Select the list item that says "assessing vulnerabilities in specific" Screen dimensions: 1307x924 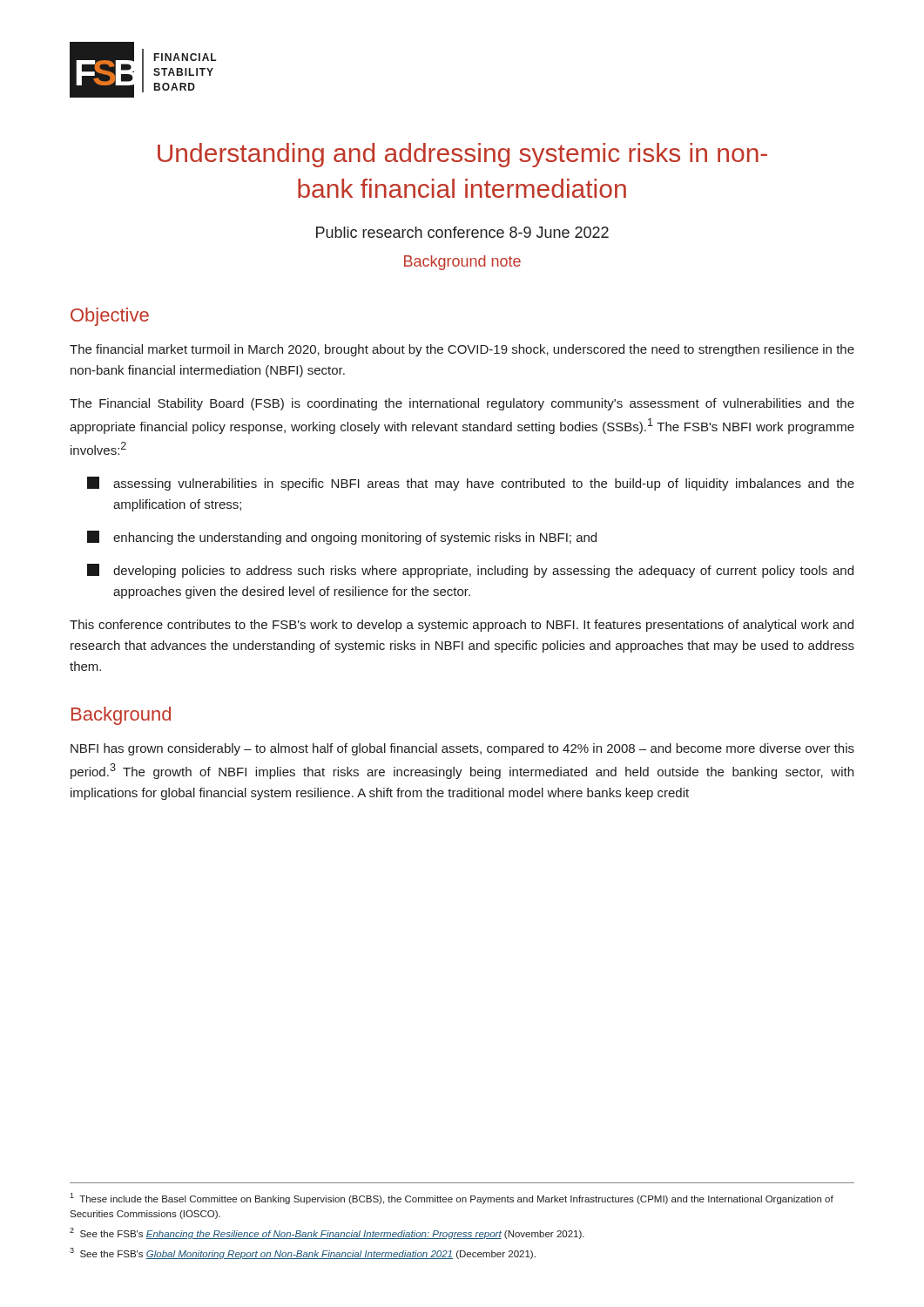[x=471, y=494]
